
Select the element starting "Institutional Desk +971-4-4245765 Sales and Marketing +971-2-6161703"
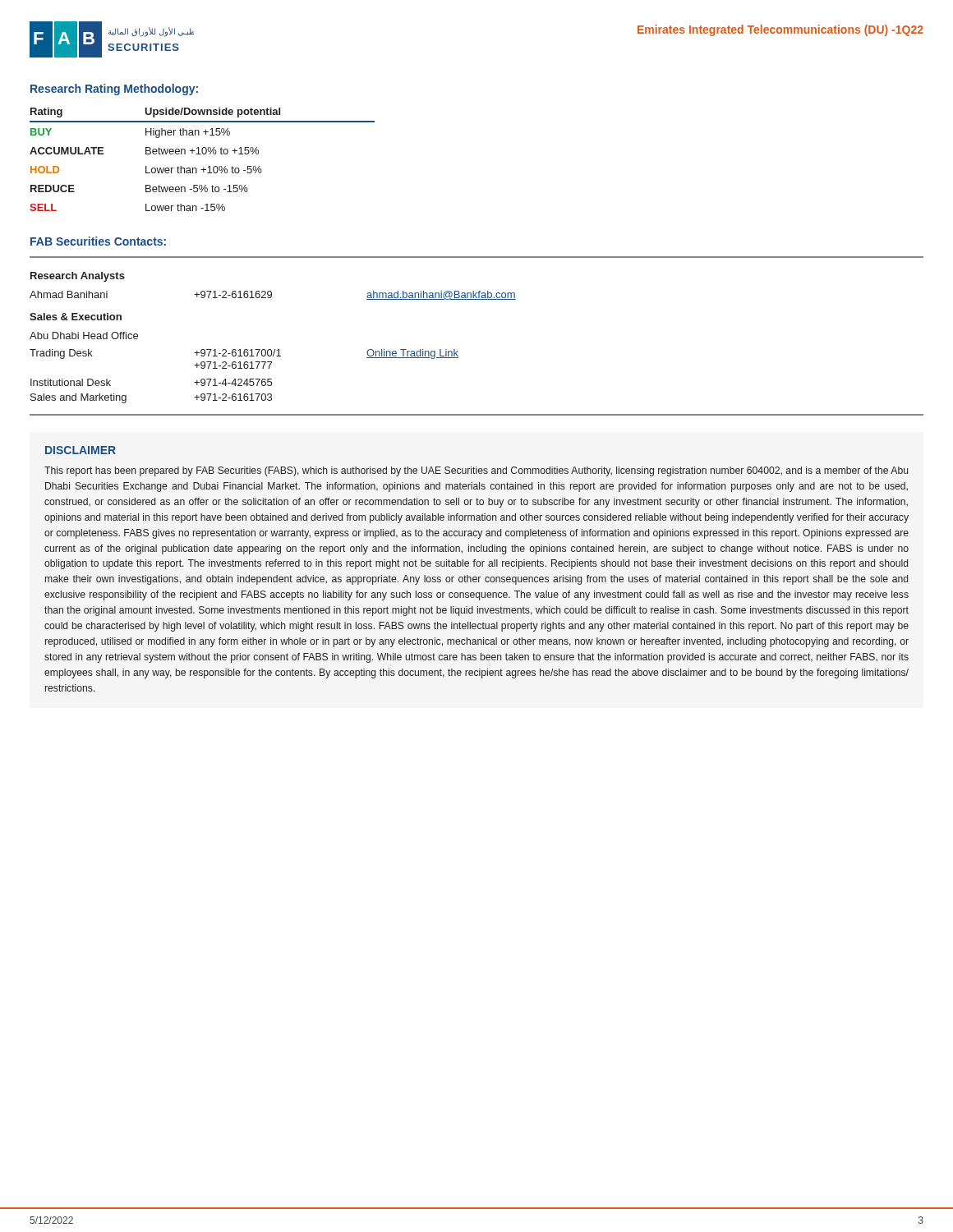pos(71,382)
